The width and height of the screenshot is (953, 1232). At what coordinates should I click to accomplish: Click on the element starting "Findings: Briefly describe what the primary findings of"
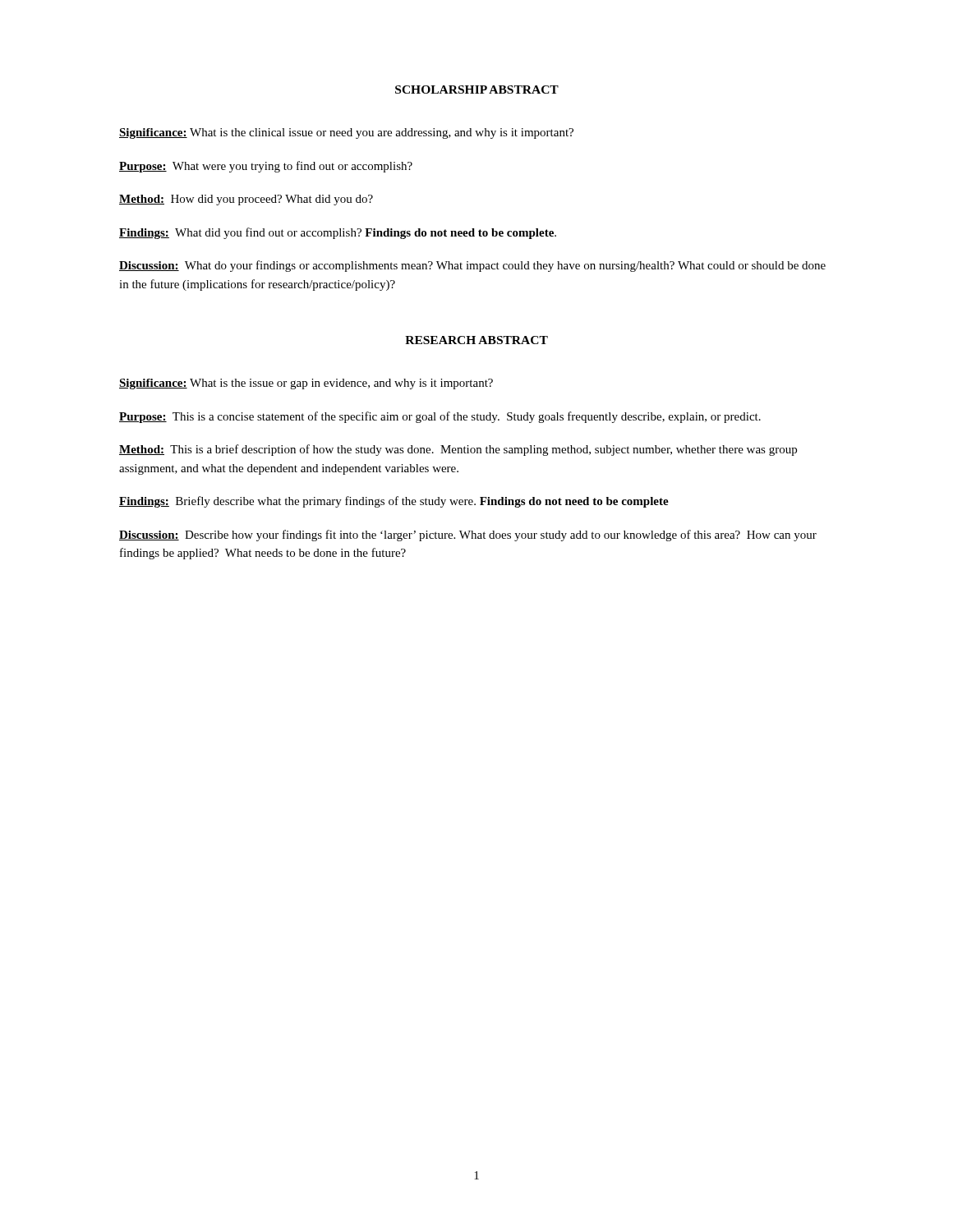click(x=394, y=501)
